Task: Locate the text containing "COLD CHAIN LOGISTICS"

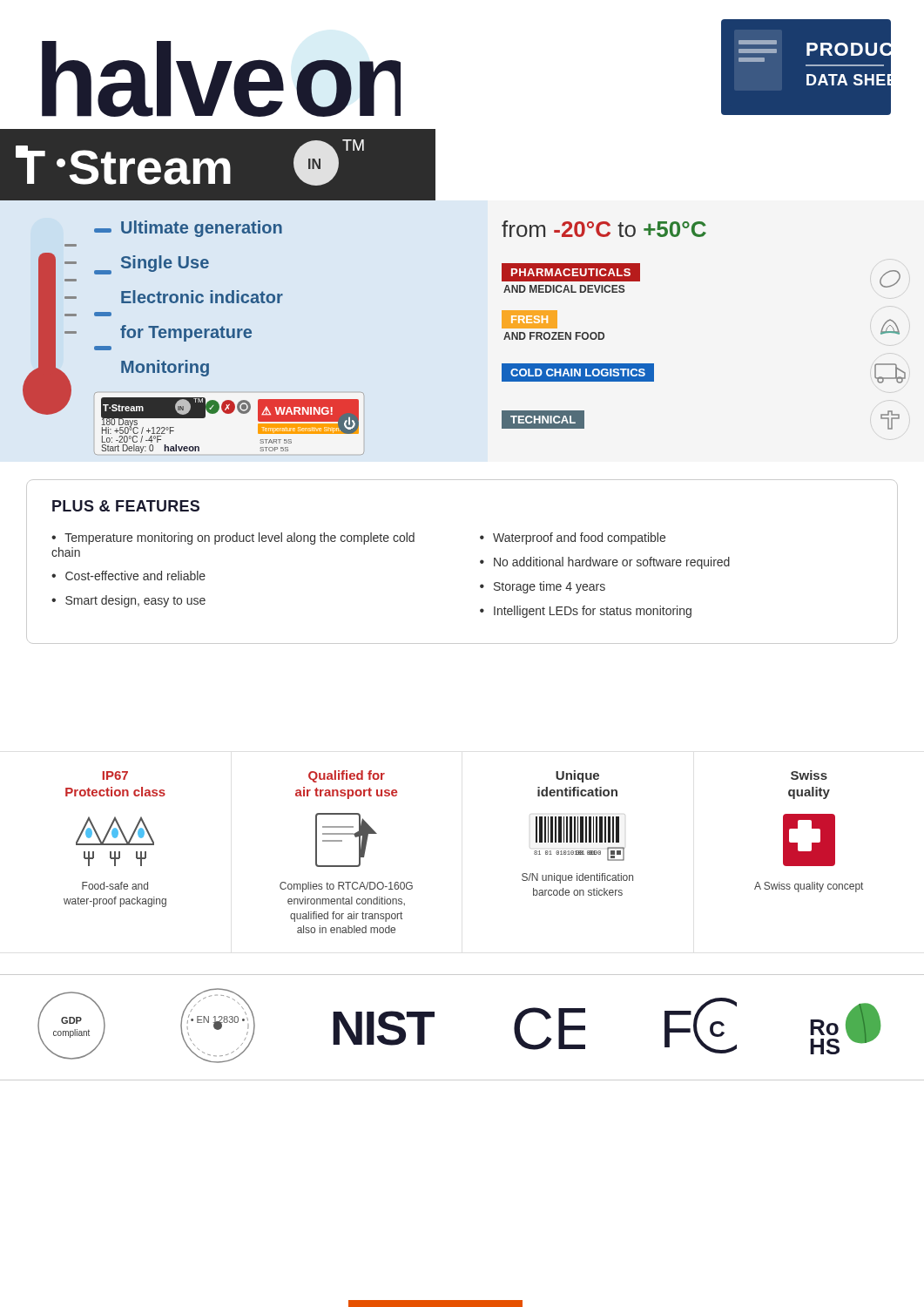Action: [578, 372]
